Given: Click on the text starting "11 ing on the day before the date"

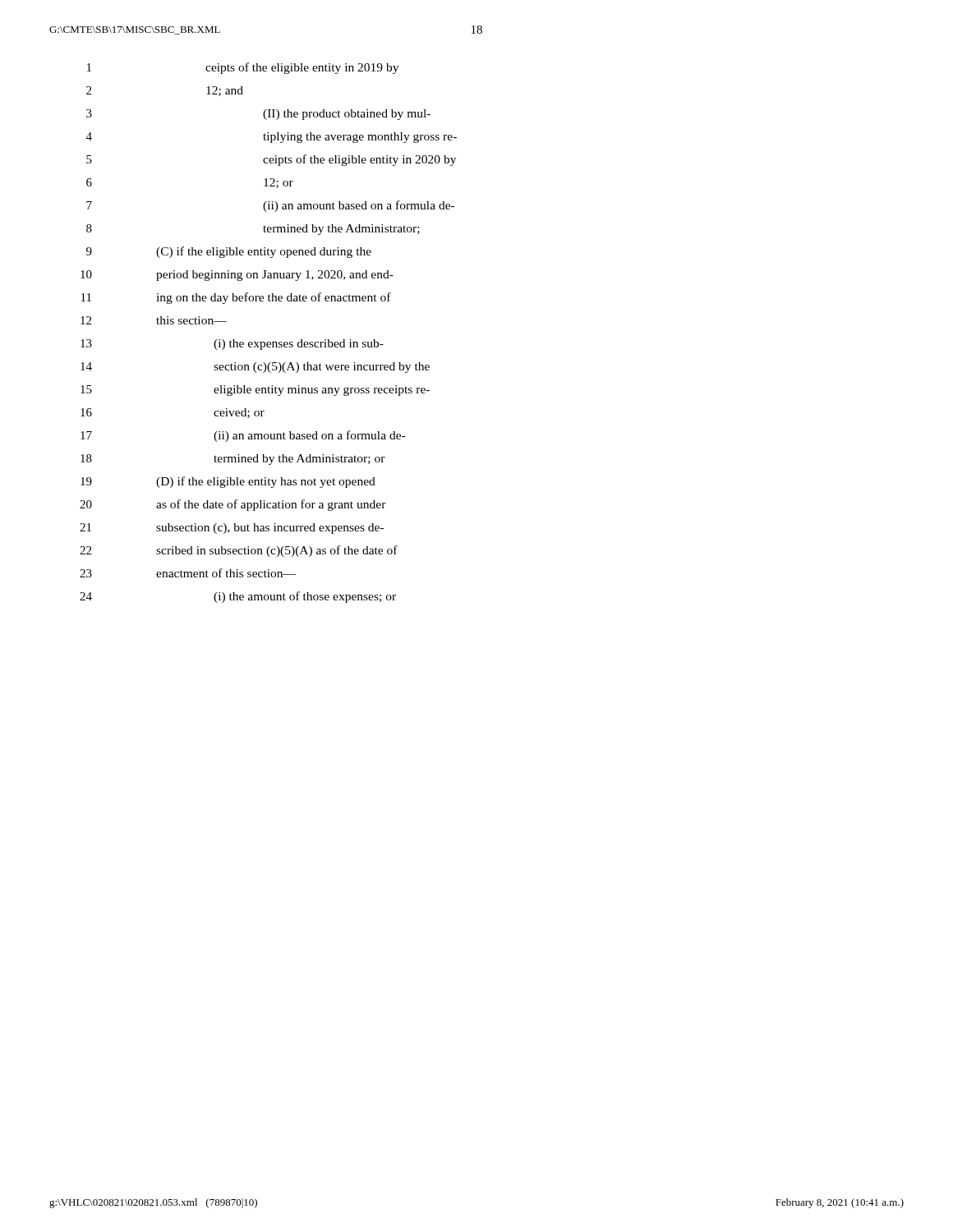Looking at the screenshot, I should point(236,298).
